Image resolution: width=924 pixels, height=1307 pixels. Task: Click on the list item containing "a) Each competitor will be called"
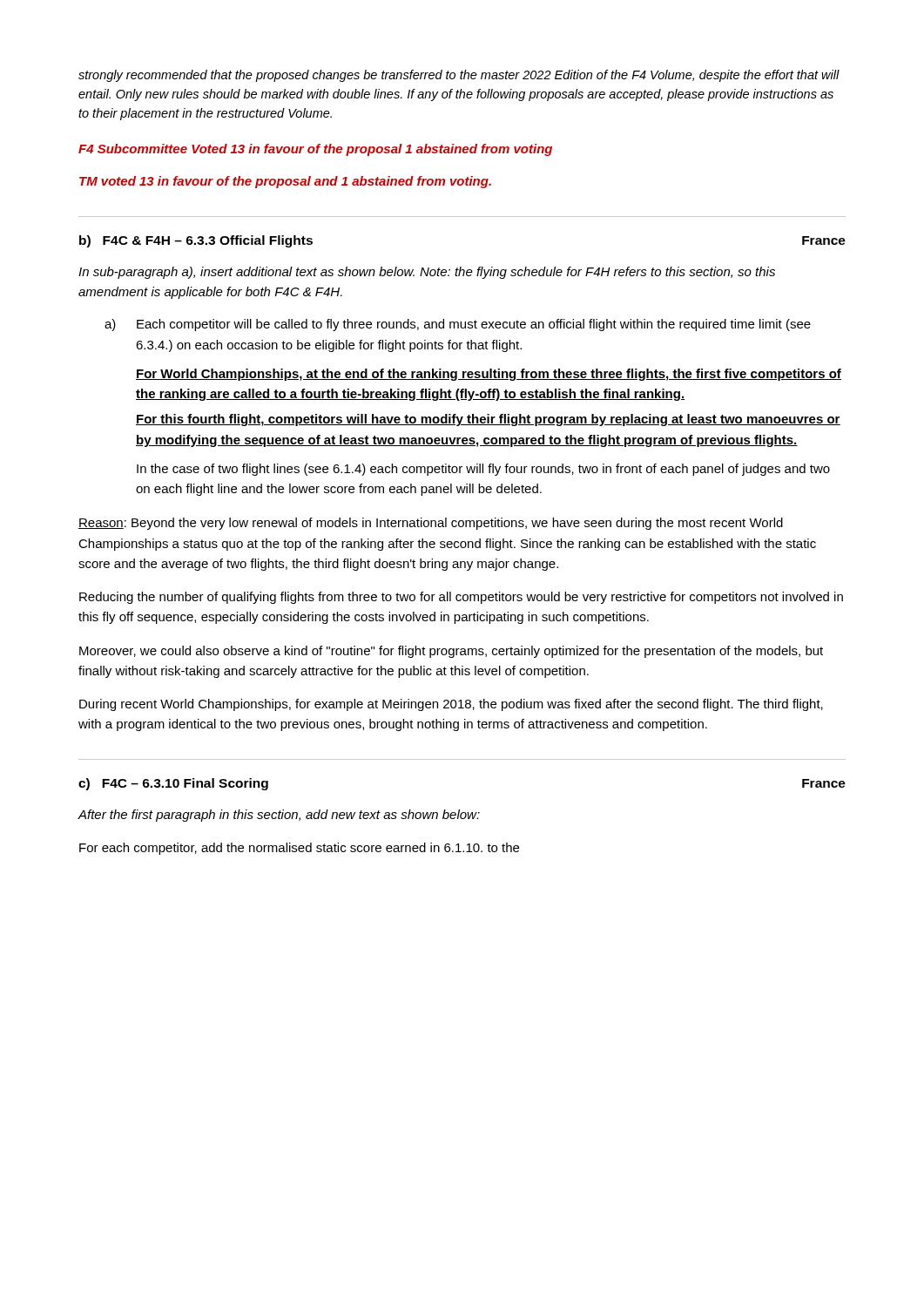coord(475,406)
